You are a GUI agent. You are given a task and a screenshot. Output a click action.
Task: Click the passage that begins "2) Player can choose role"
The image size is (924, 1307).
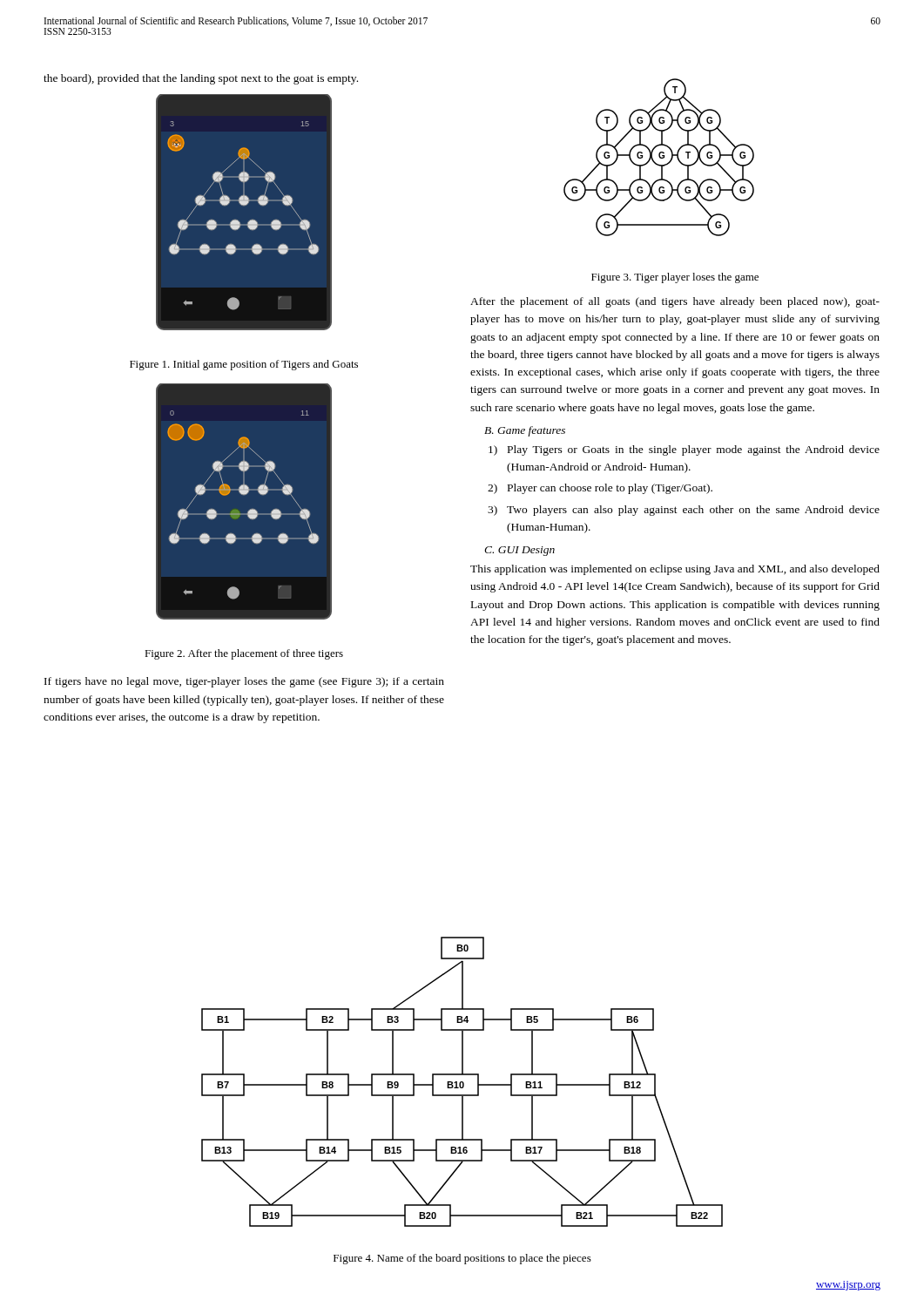coord(684,488)
